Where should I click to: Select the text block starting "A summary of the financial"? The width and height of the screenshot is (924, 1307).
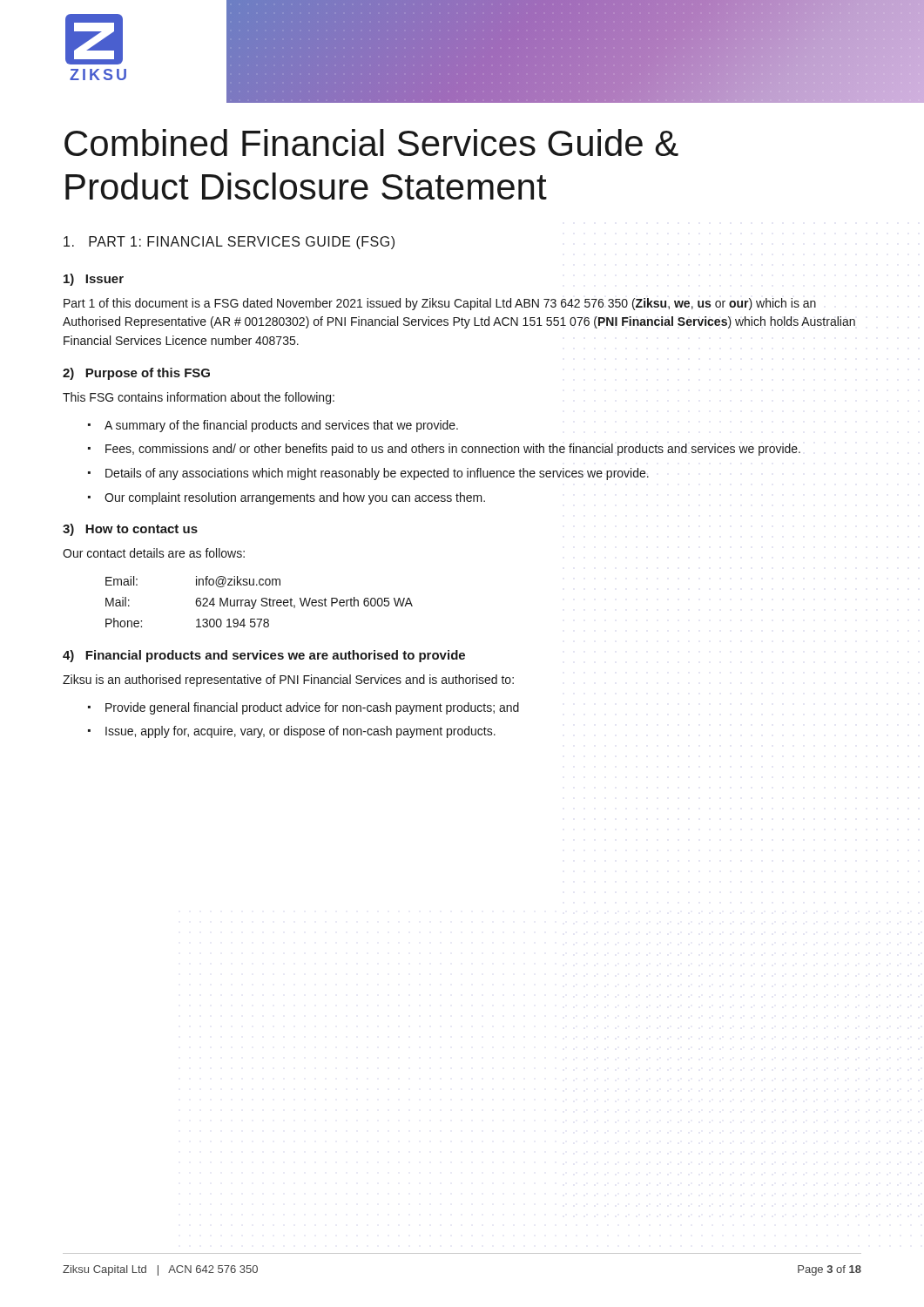click(462, 426)
